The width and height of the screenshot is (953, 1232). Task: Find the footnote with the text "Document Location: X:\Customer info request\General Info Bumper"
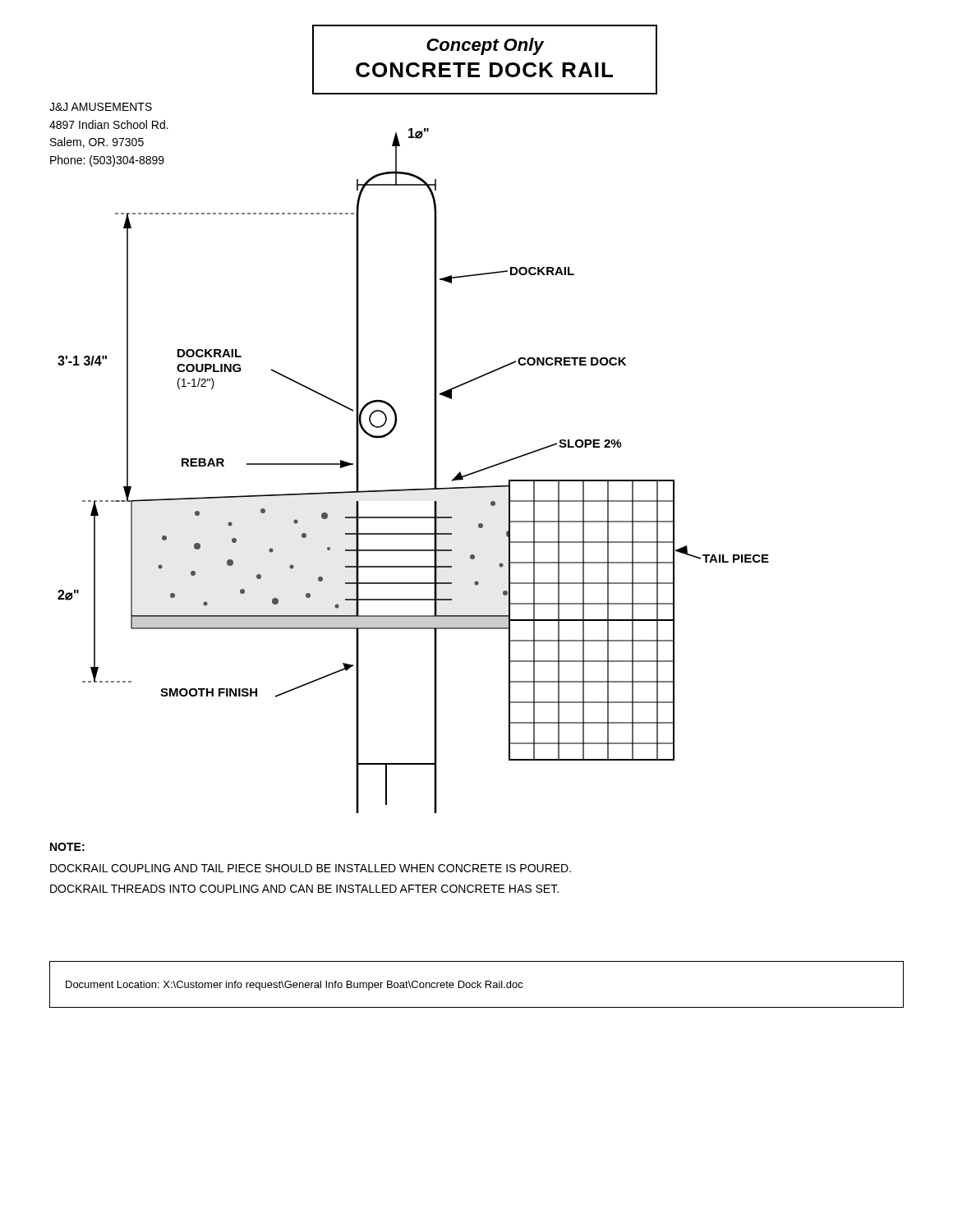pyautogui.click(x=294, y=984)
